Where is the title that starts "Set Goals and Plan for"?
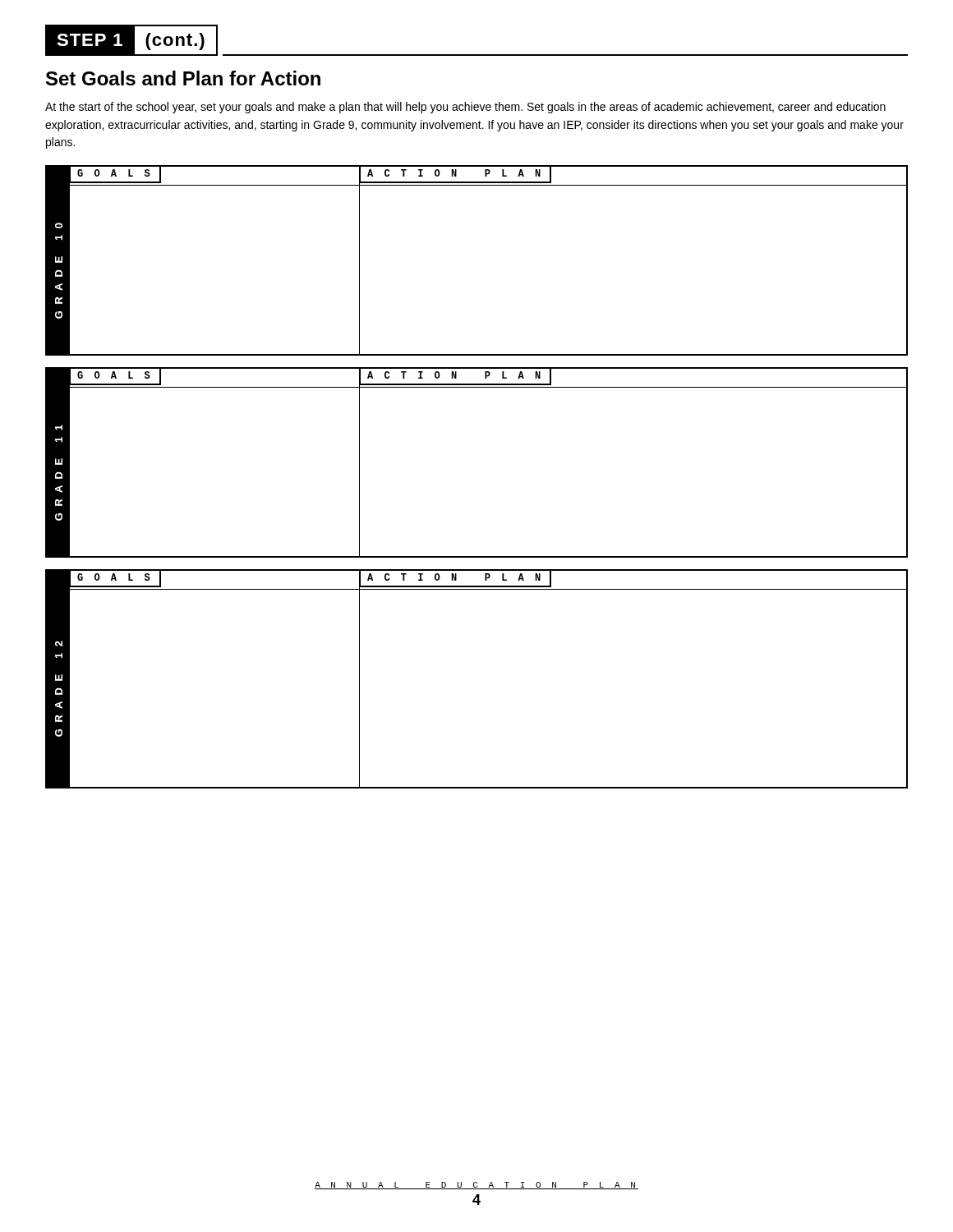Viewport: 953px width, 1232px height. 183,78
